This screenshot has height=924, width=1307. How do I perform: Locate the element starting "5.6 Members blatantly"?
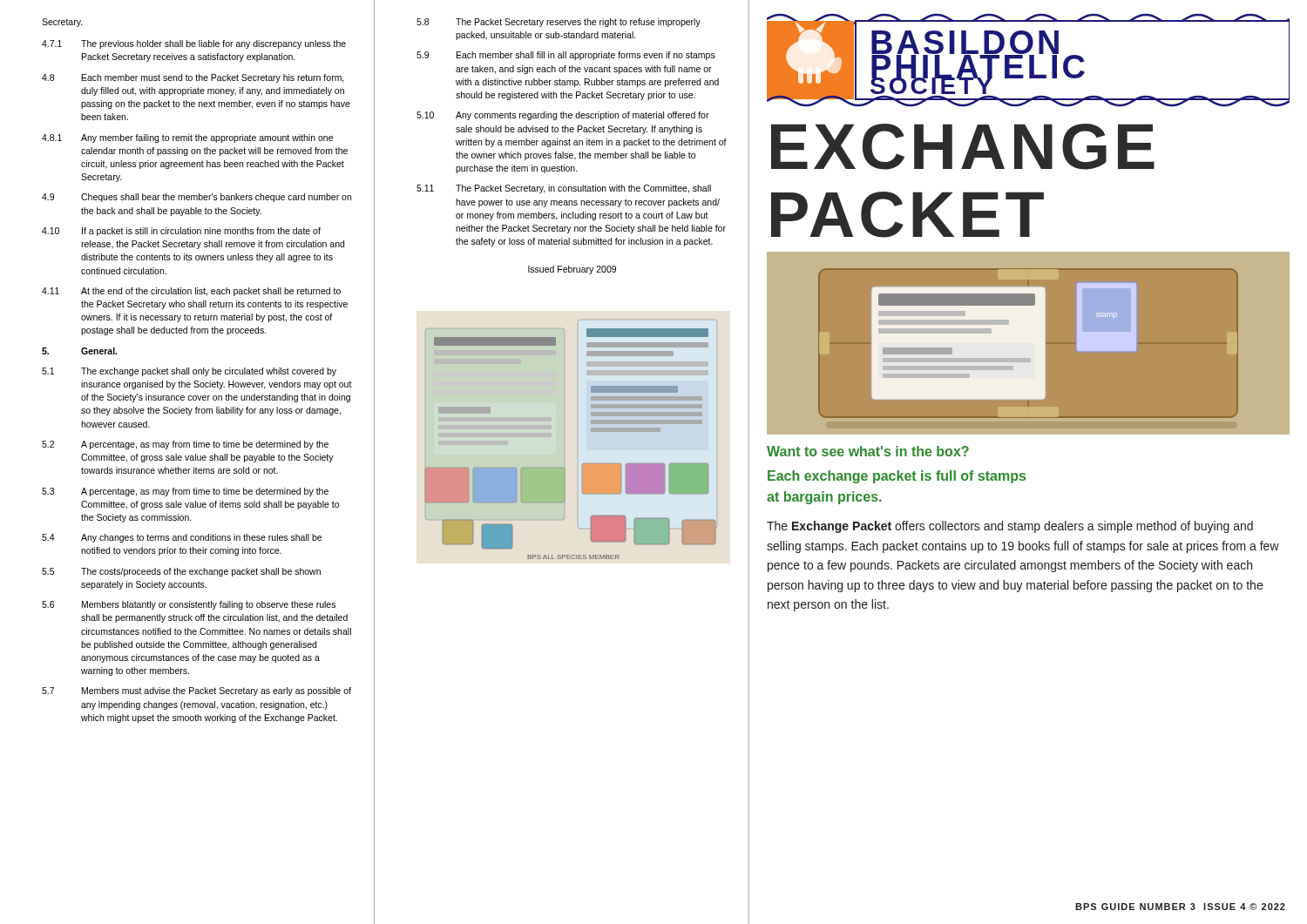[197, 638]
